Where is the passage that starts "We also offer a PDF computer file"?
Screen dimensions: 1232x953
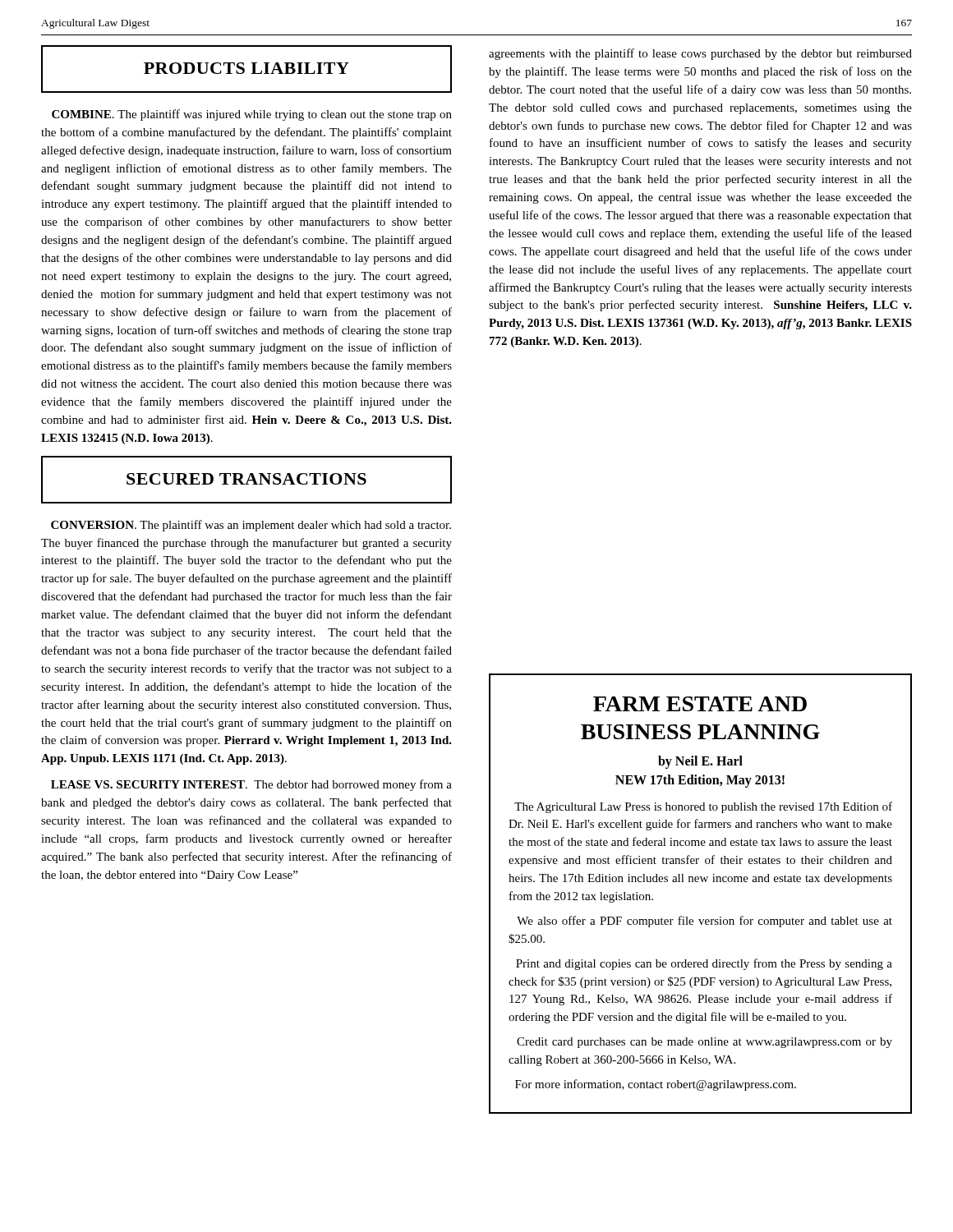(700, 930)
